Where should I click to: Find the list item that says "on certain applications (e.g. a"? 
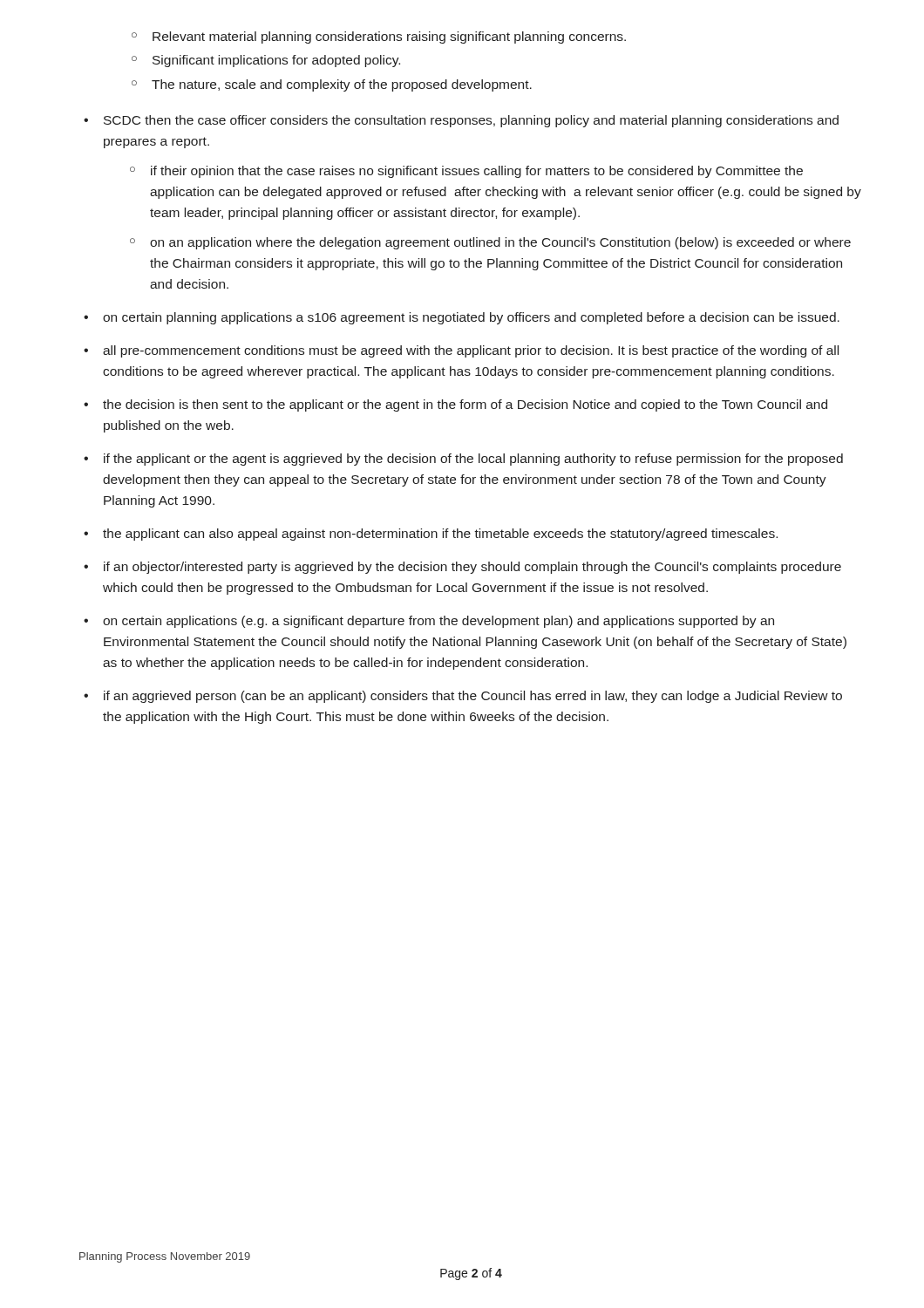pos(475,641)
